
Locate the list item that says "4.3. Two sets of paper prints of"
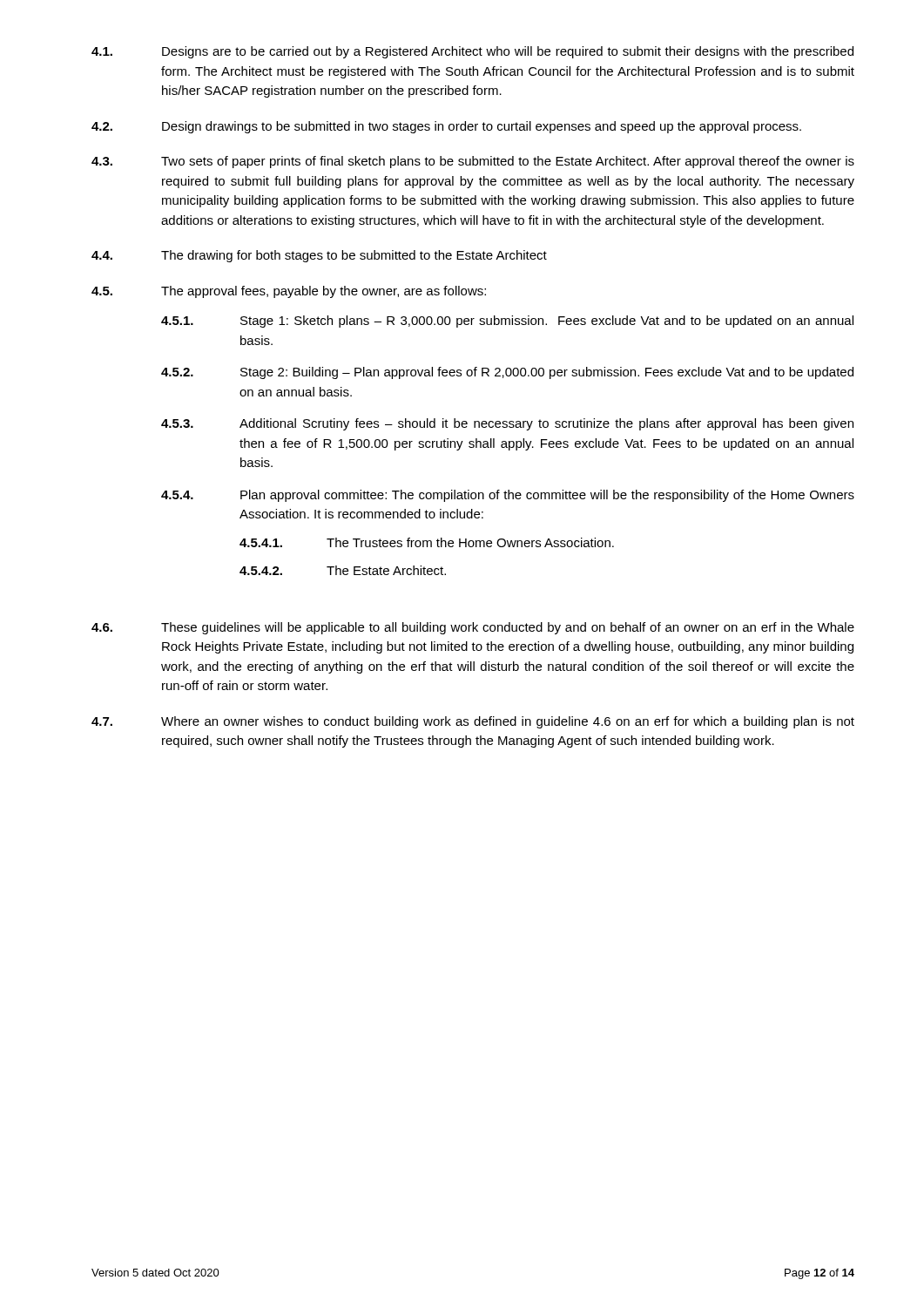pyautogui.click(x=473, y=191)
